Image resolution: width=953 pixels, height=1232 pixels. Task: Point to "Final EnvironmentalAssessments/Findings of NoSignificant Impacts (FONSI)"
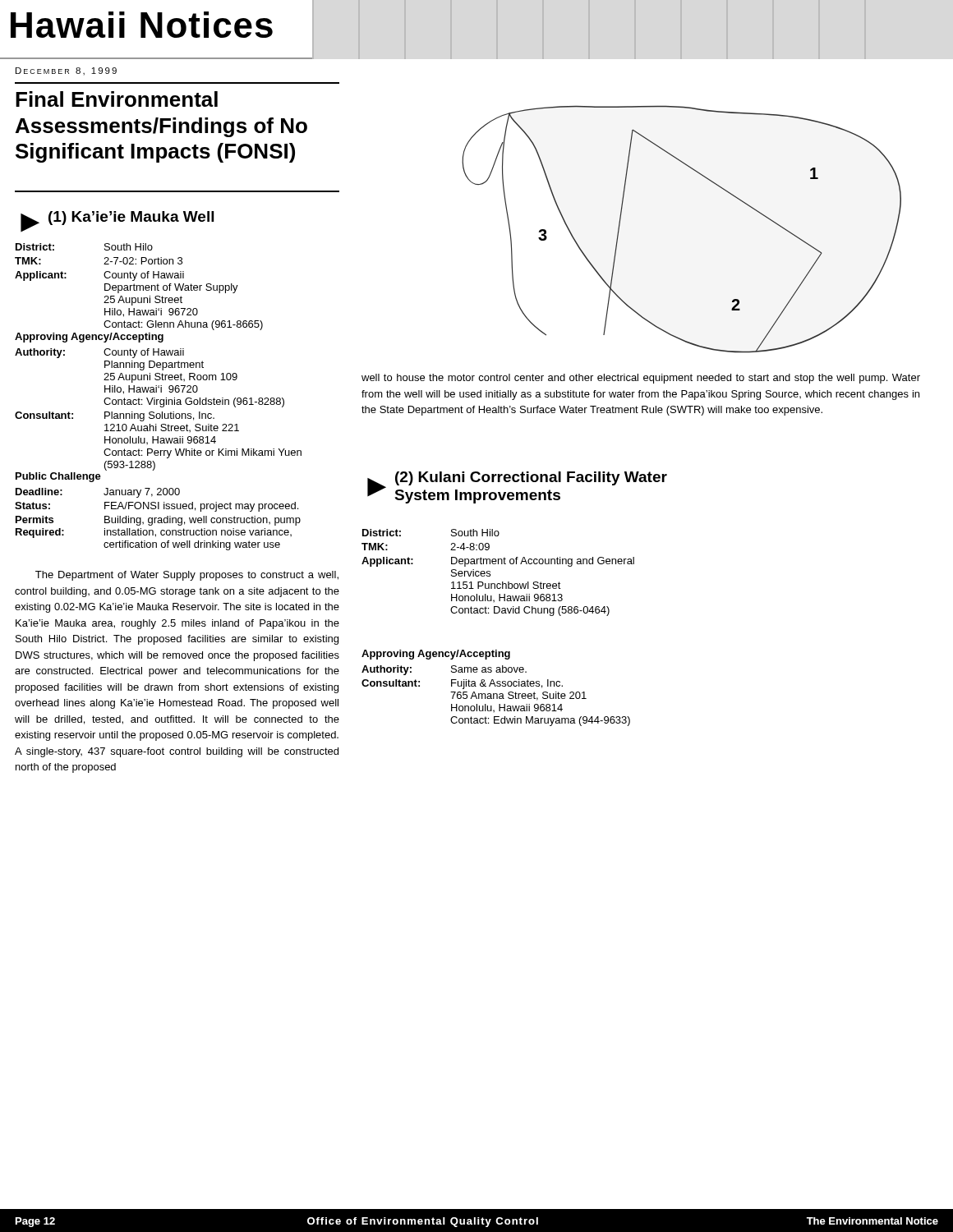point(177,126)
